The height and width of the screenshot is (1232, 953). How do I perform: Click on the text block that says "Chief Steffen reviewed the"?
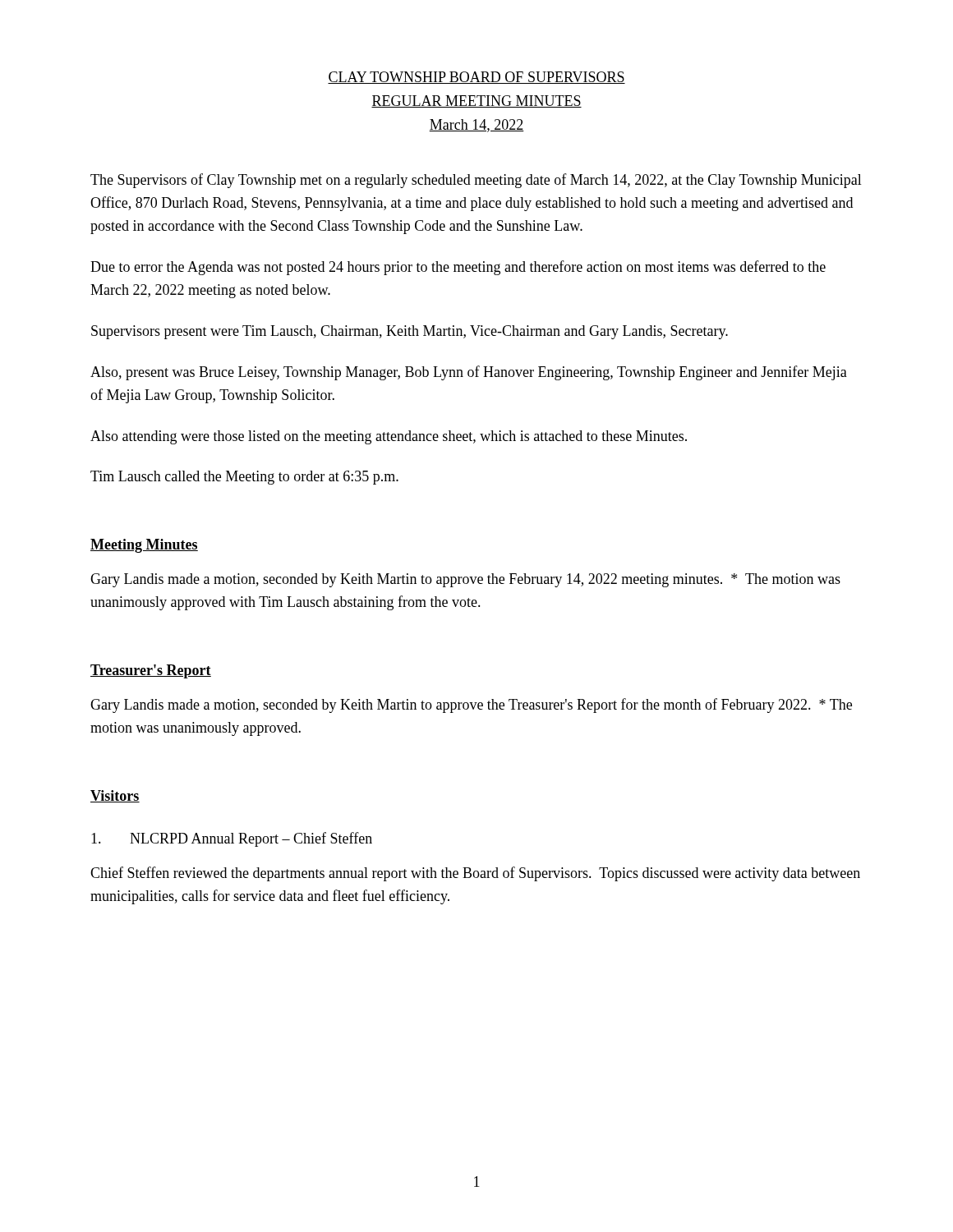tap(475, 884)
